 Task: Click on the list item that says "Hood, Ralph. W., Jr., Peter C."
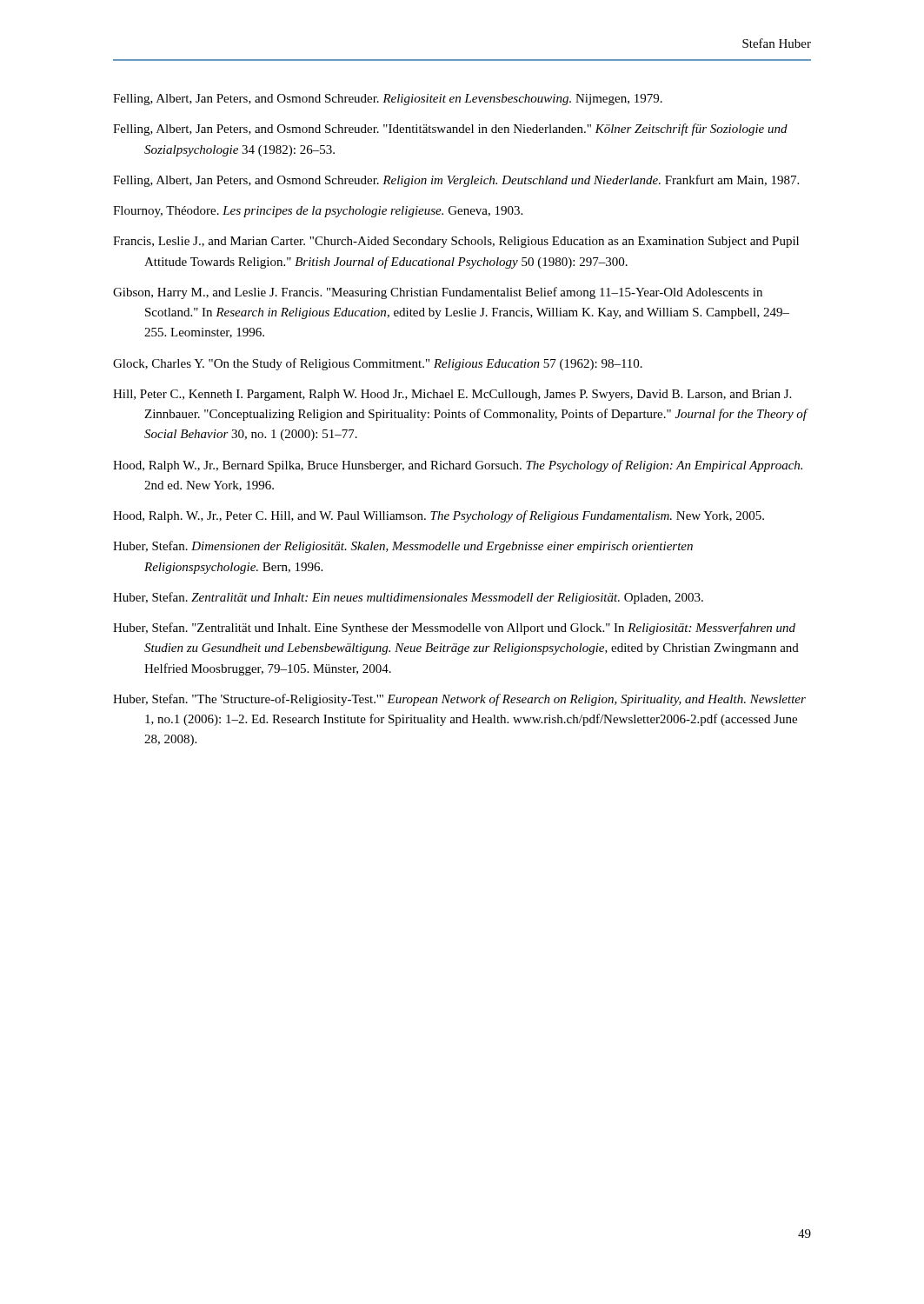click(x=439, y=516)
